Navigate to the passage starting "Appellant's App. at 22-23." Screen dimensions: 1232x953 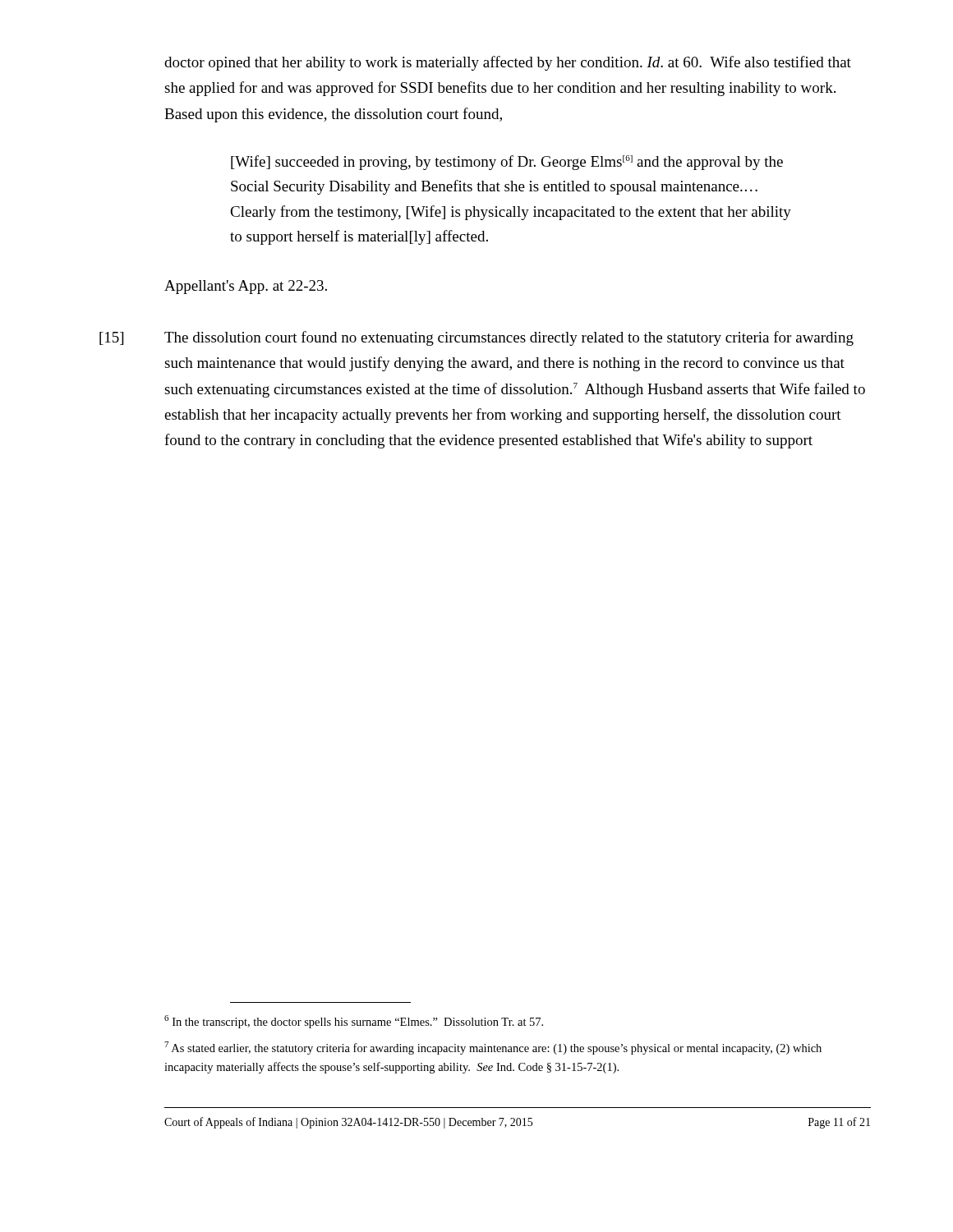click(246, 285)
